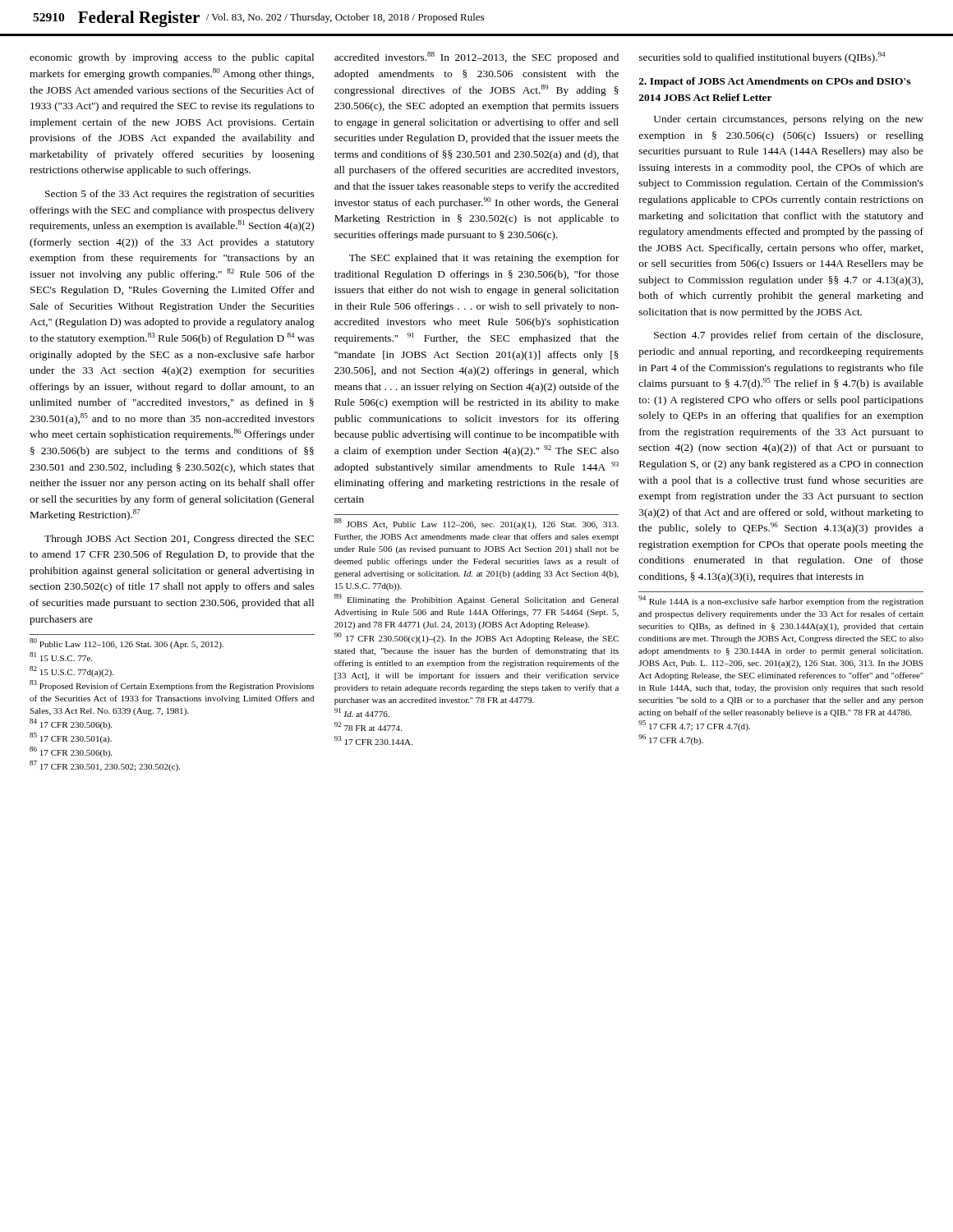The height and width of the screenshot is (1232, 953).
Task: Point to "82 15 U.S.C. 77d(a)(2)."
Action: point(71,671)
